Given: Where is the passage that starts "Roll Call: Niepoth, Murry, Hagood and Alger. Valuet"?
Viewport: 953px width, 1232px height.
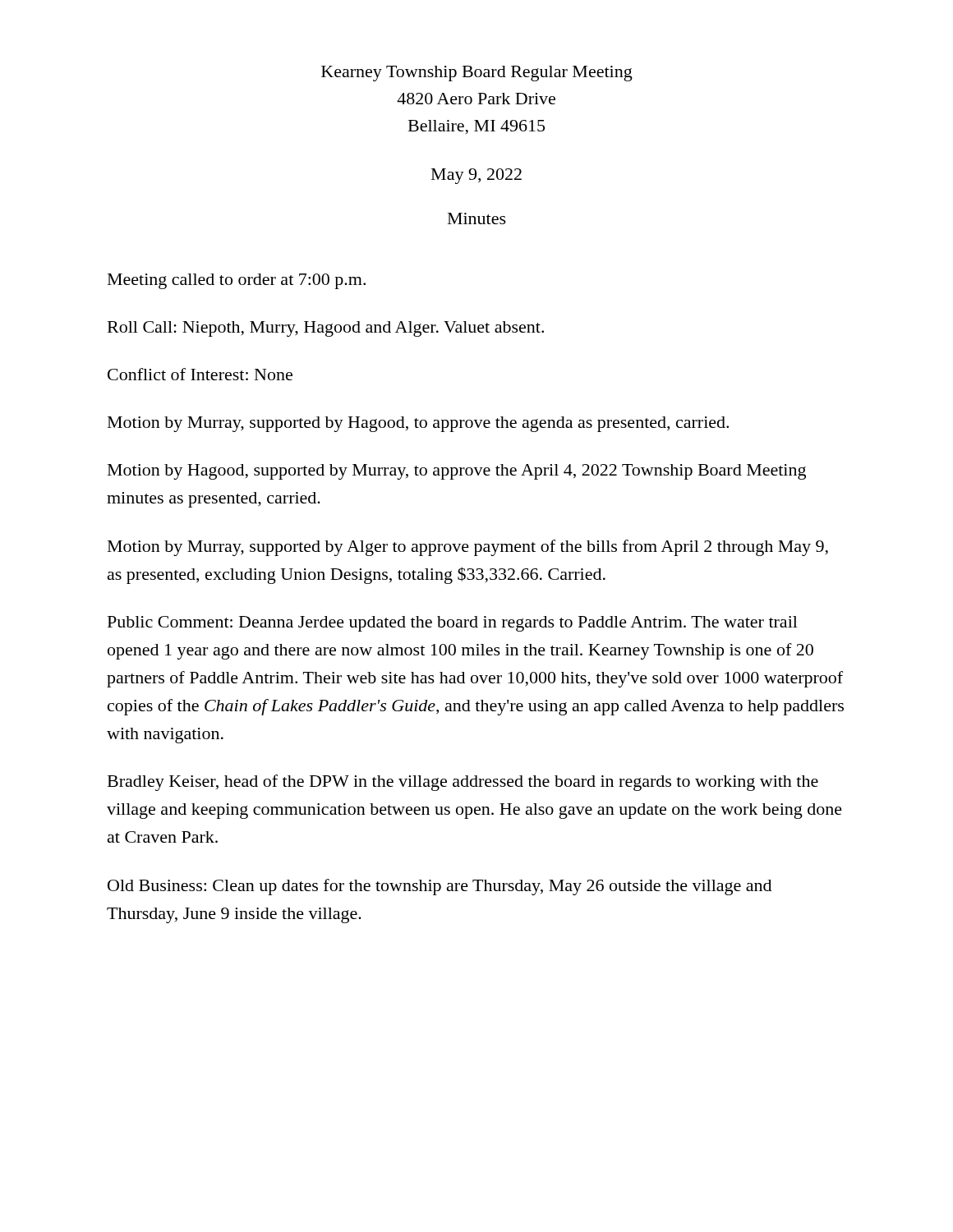Looking at the screenshot, I should click(x=326, y=327).
